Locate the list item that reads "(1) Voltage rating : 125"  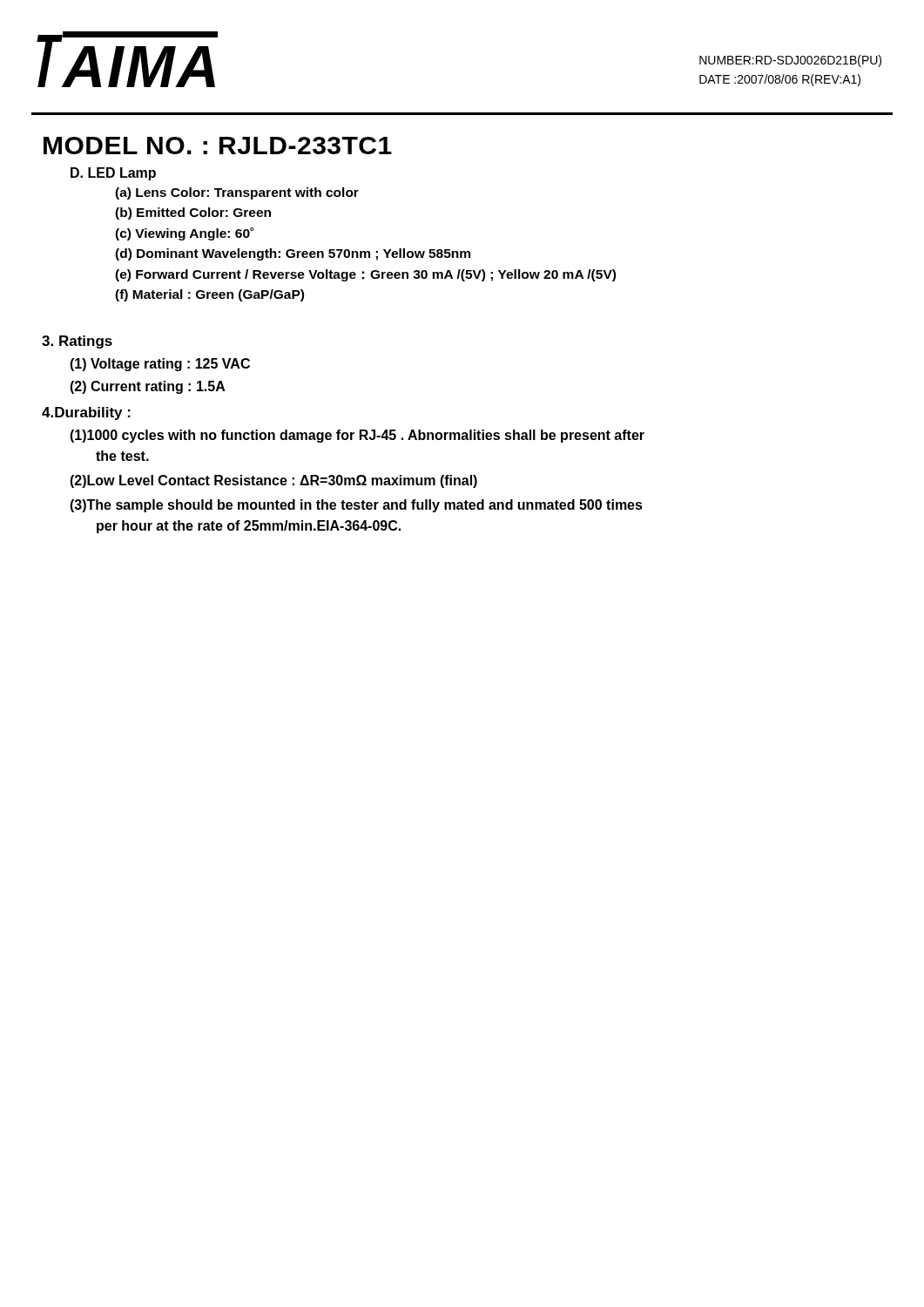[x=160, y=364]
